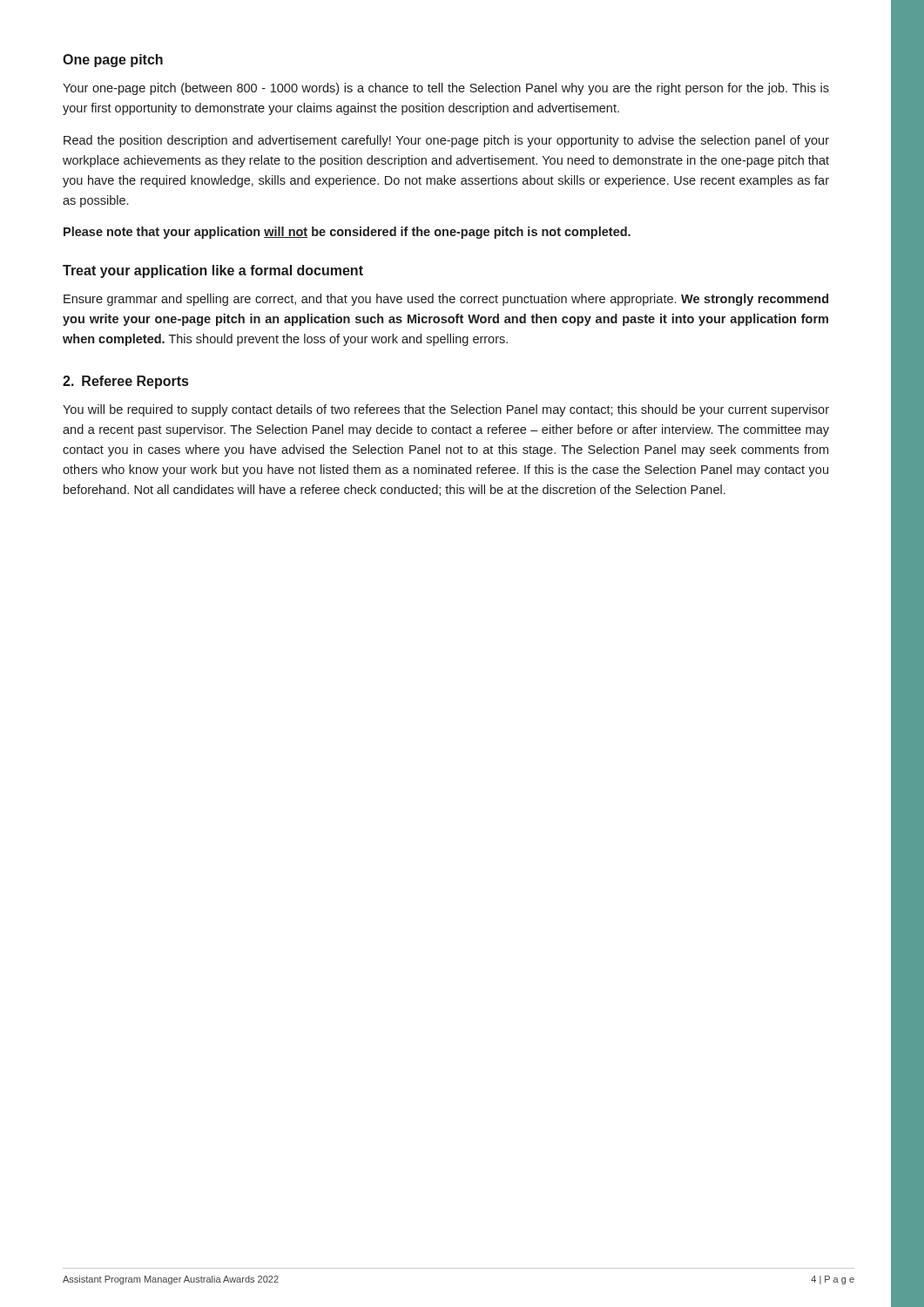Select the text block containing "You will be"

pyautogui.click(x=446, y=449)
